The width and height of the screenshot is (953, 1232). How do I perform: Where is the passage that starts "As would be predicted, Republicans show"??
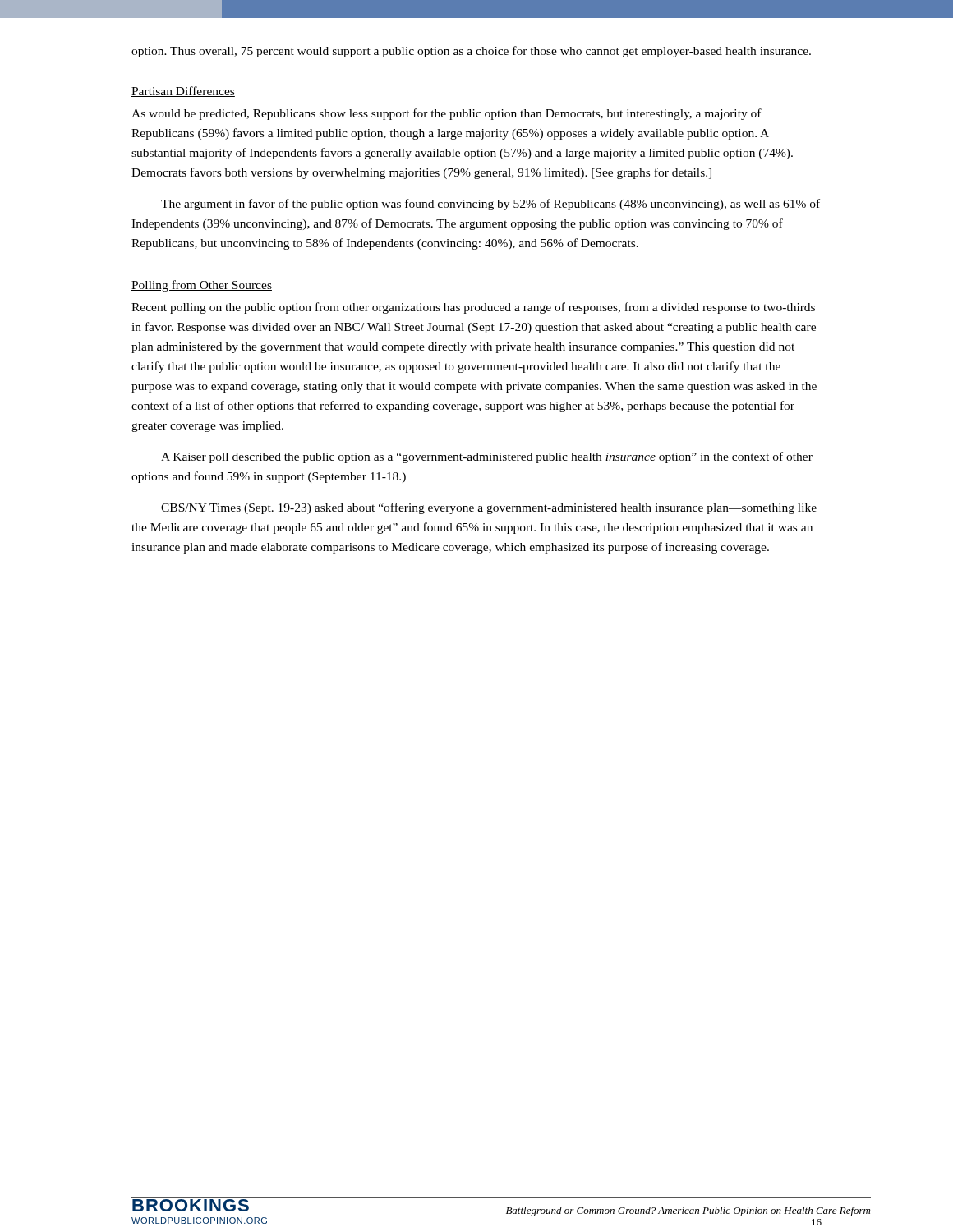point(462,143)
